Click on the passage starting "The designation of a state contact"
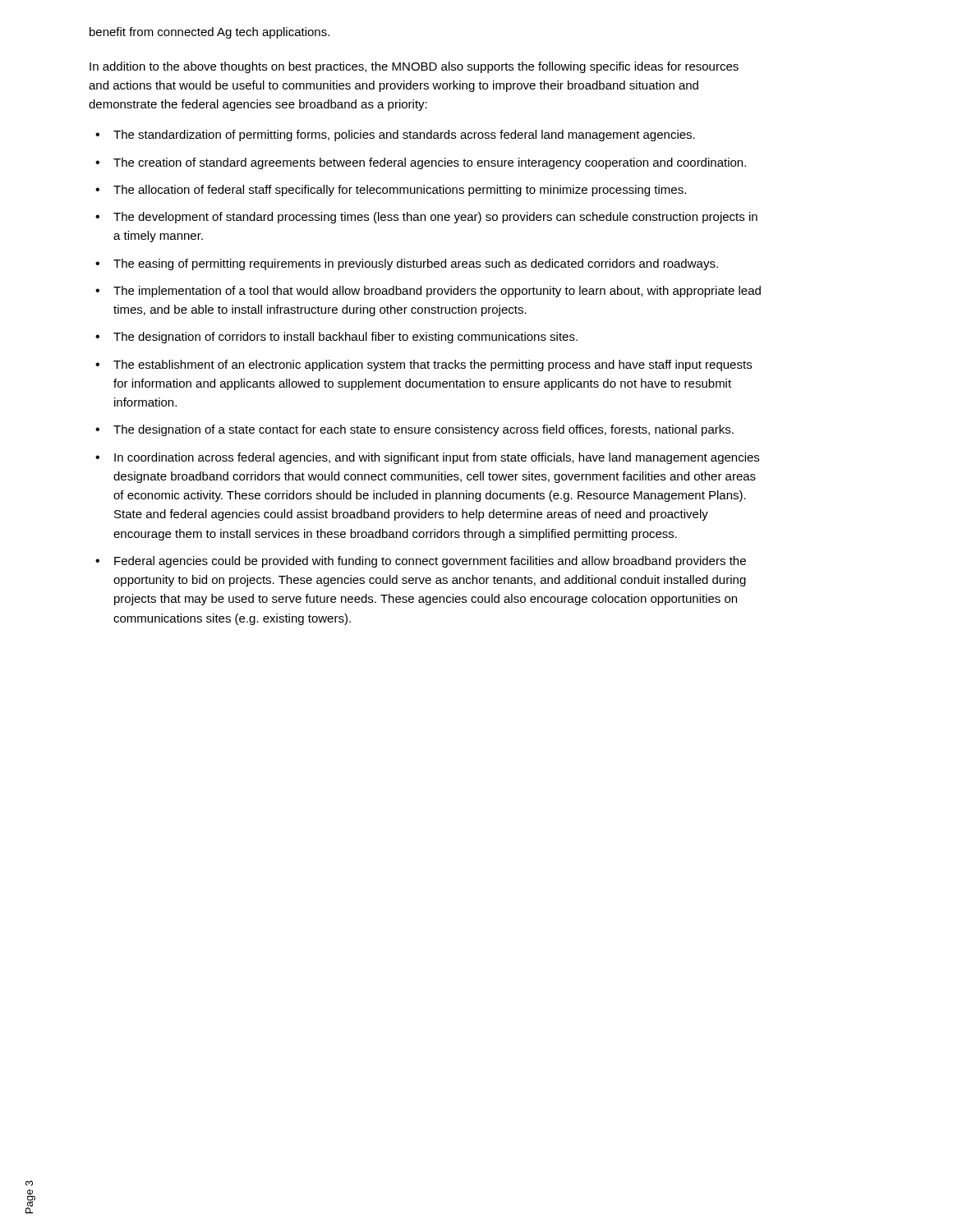 424,429
